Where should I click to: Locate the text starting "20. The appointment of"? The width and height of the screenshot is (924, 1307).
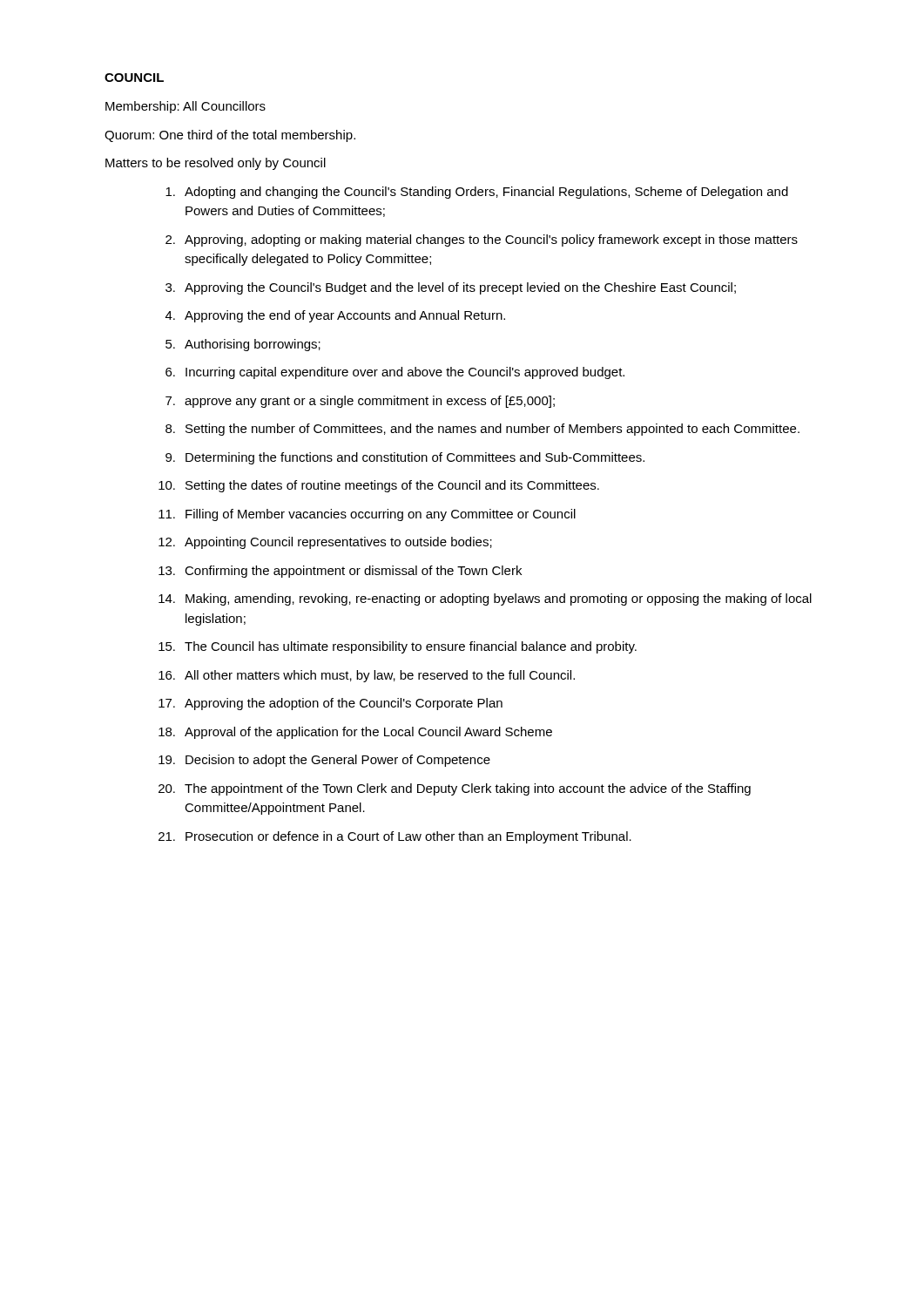pyautogui.click(x=479, y=798)
